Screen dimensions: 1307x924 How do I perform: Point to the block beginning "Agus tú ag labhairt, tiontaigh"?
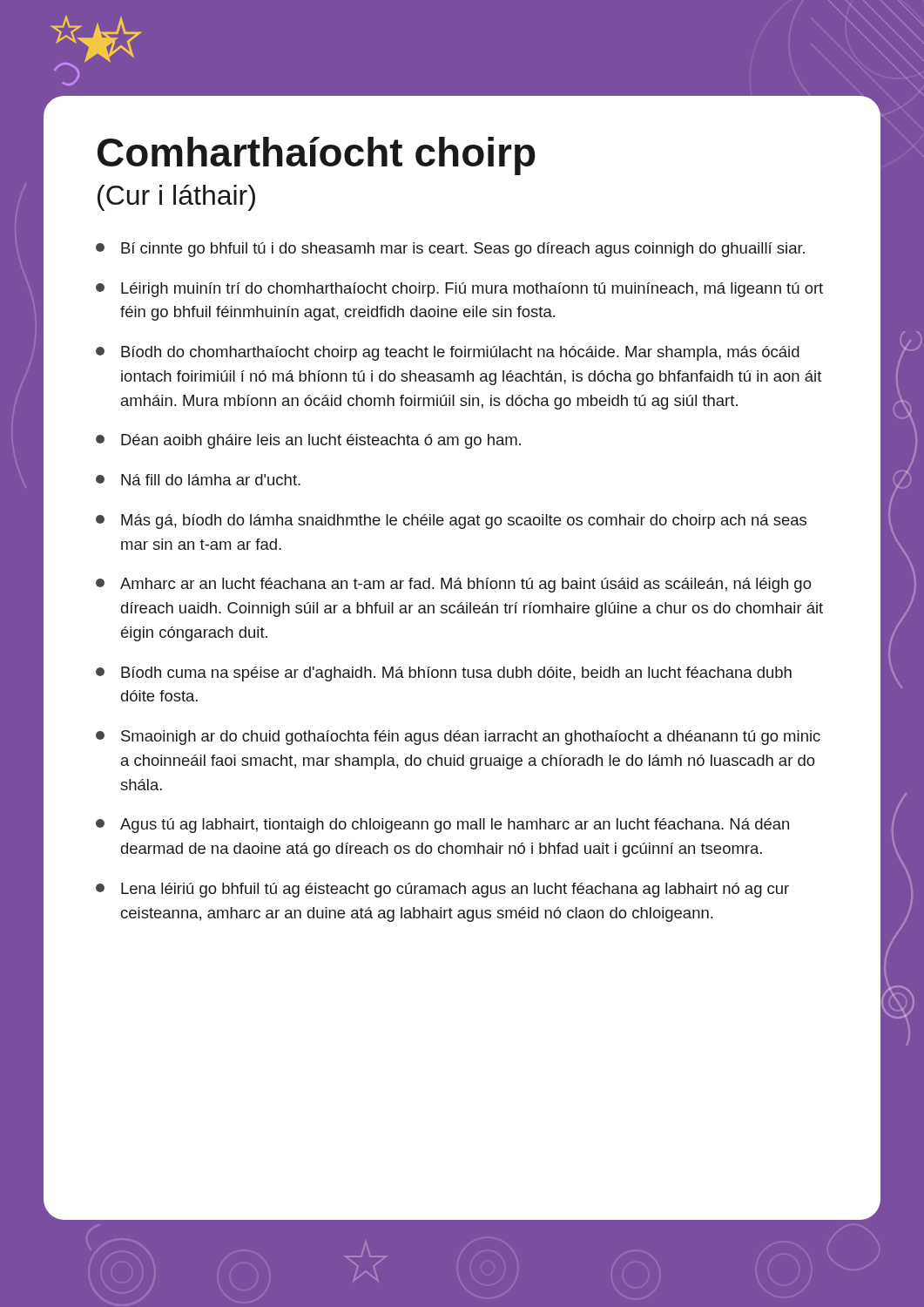(x=462, y=837)
